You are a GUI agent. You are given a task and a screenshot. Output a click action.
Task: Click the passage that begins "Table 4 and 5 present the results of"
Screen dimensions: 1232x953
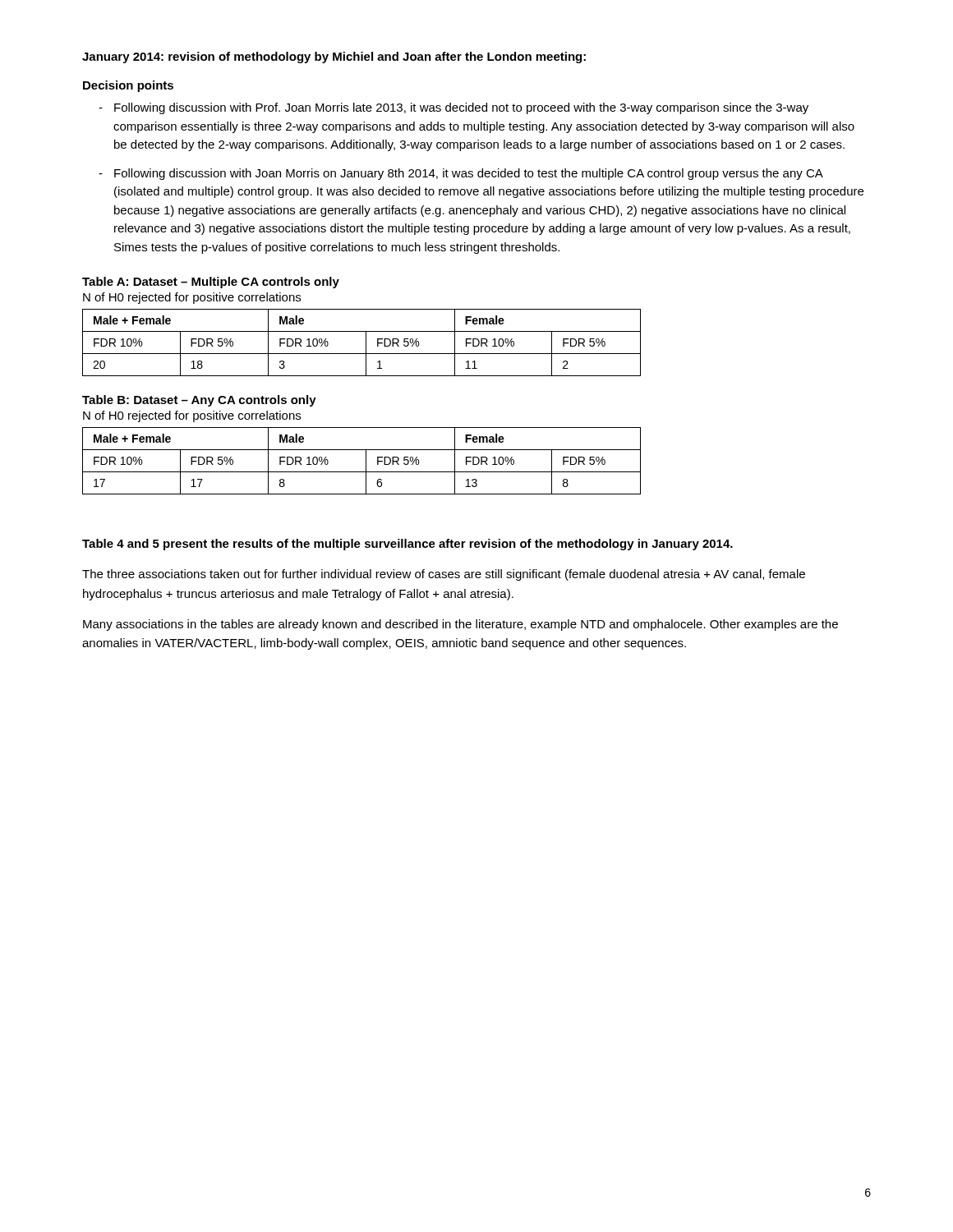pyautogui.click(x=408, y=543)
